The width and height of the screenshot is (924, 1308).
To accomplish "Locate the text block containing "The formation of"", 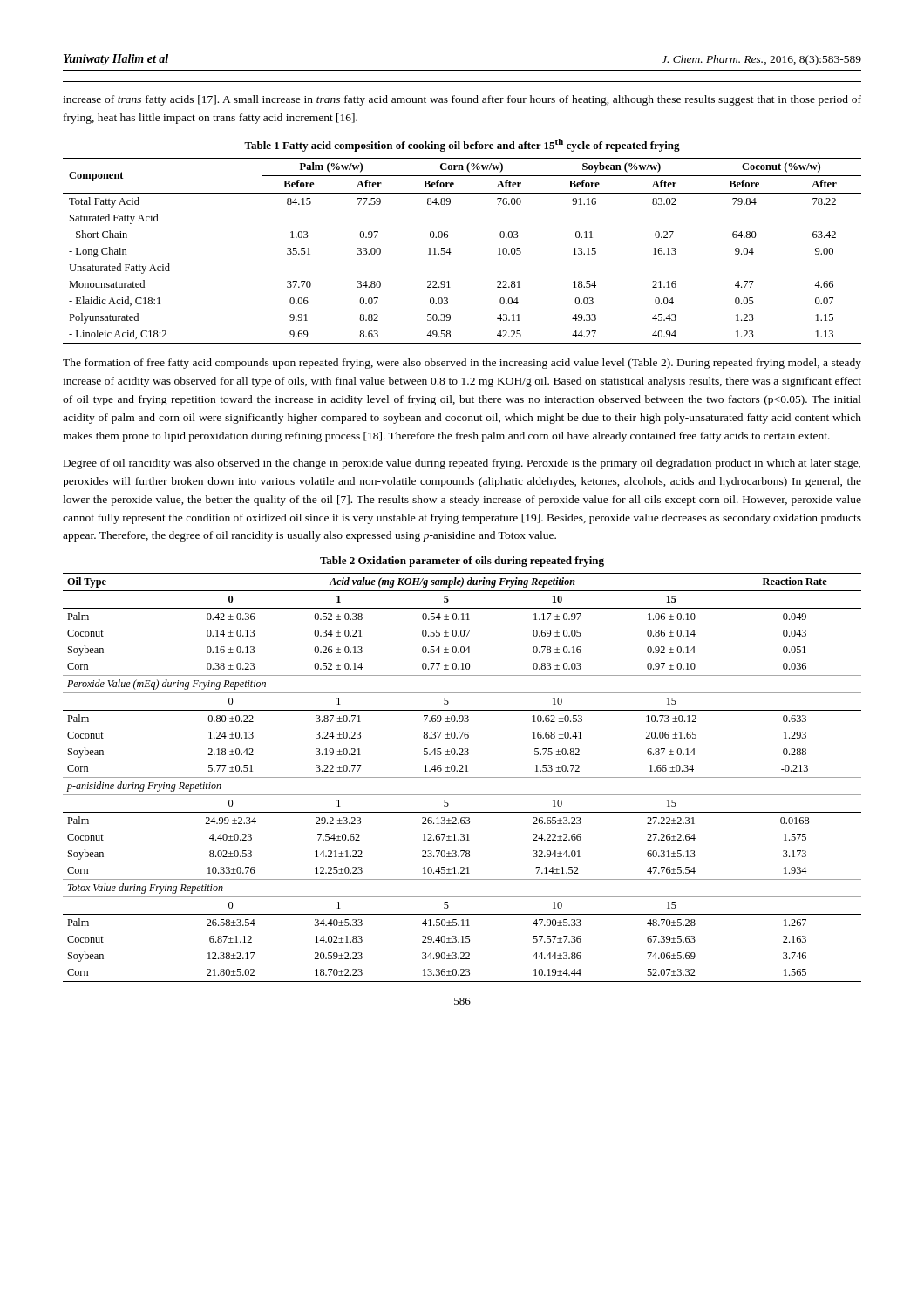I will click(x=462, y=399).
